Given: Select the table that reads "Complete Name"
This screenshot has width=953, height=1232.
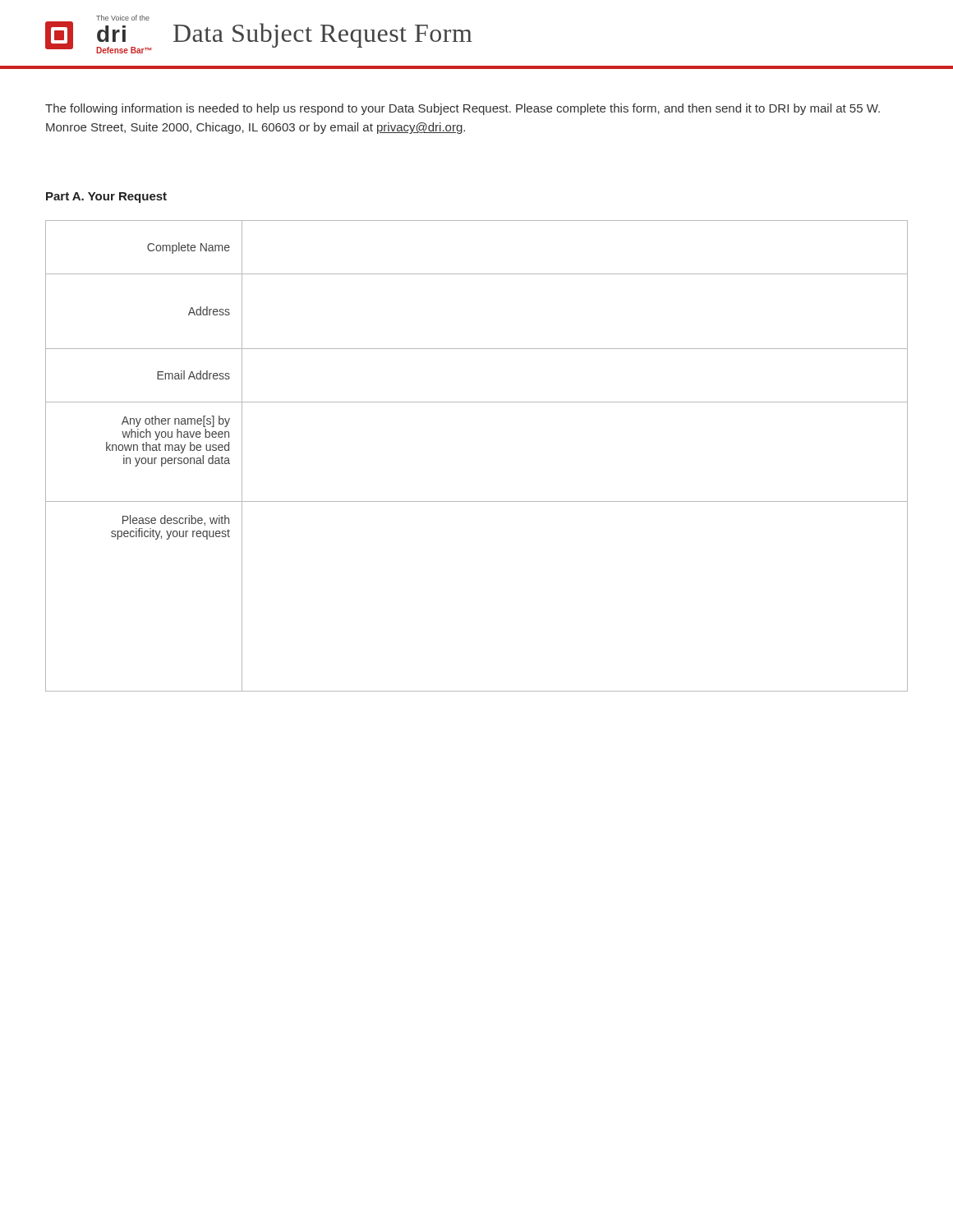Looking at the screenshot, I should tap(476, 456).
